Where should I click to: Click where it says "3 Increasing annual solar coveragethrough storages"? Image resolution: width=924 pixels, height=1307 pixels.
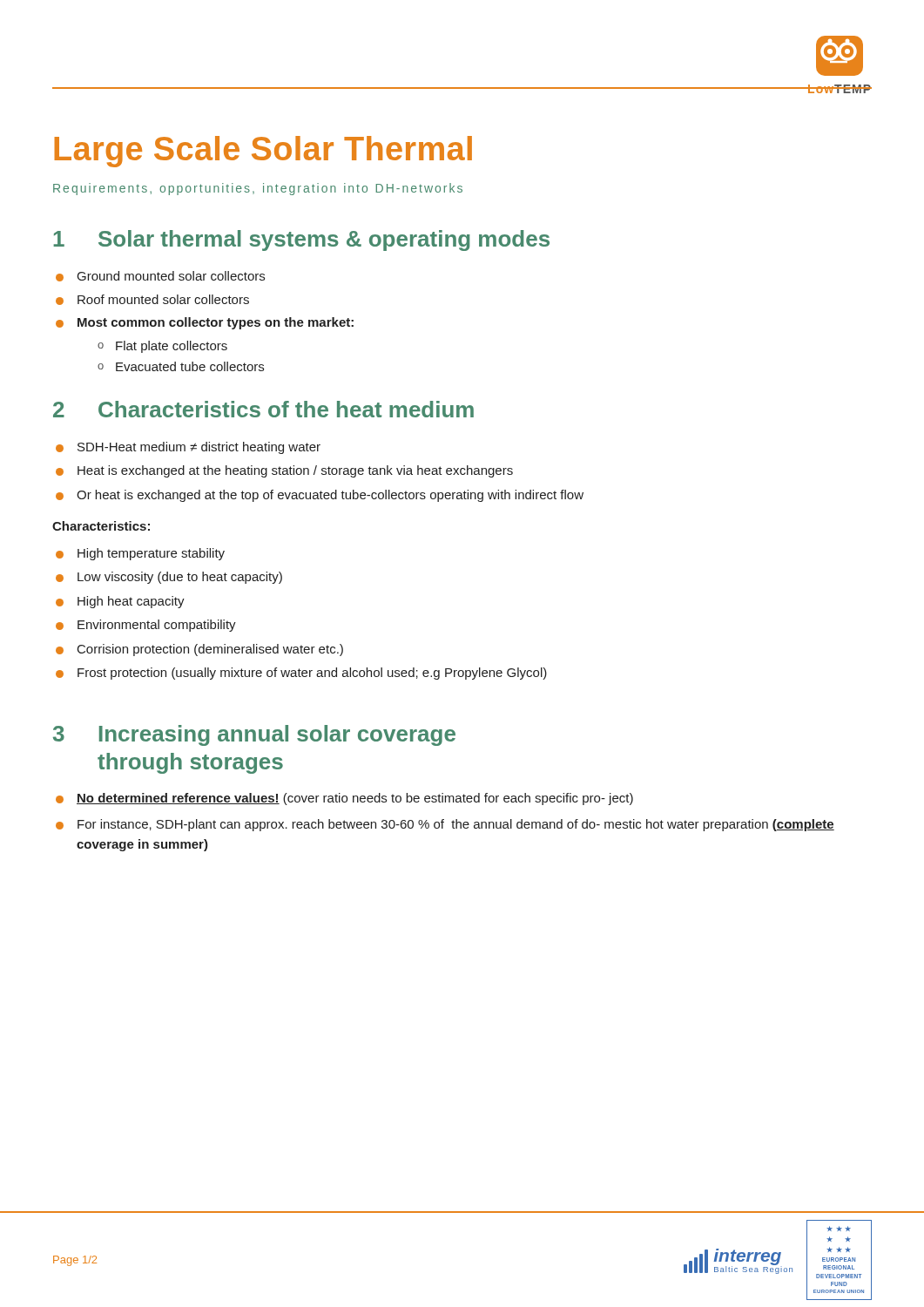(254, 748)
